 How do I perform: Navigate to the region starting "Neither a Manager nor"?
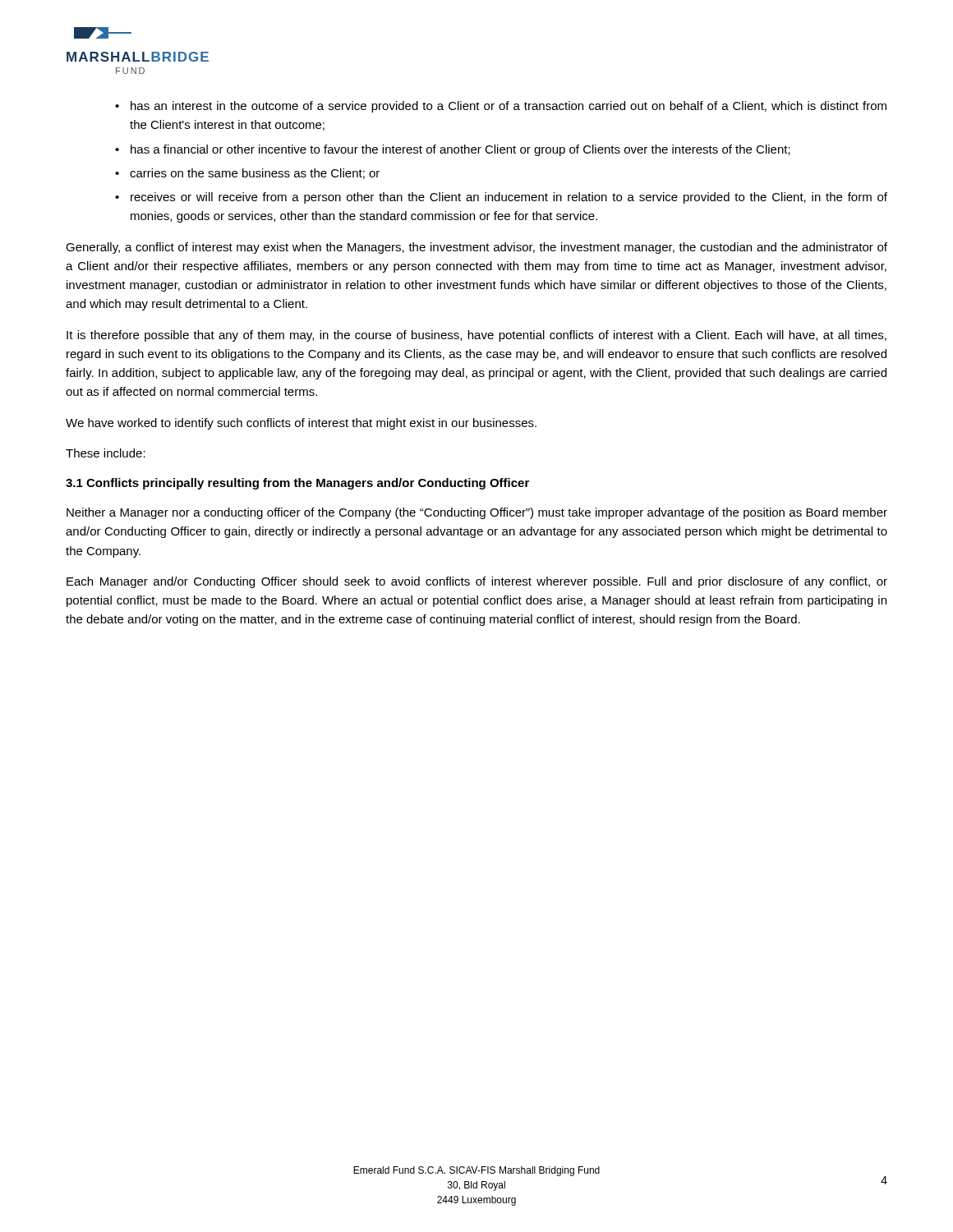tap(476, 531)
